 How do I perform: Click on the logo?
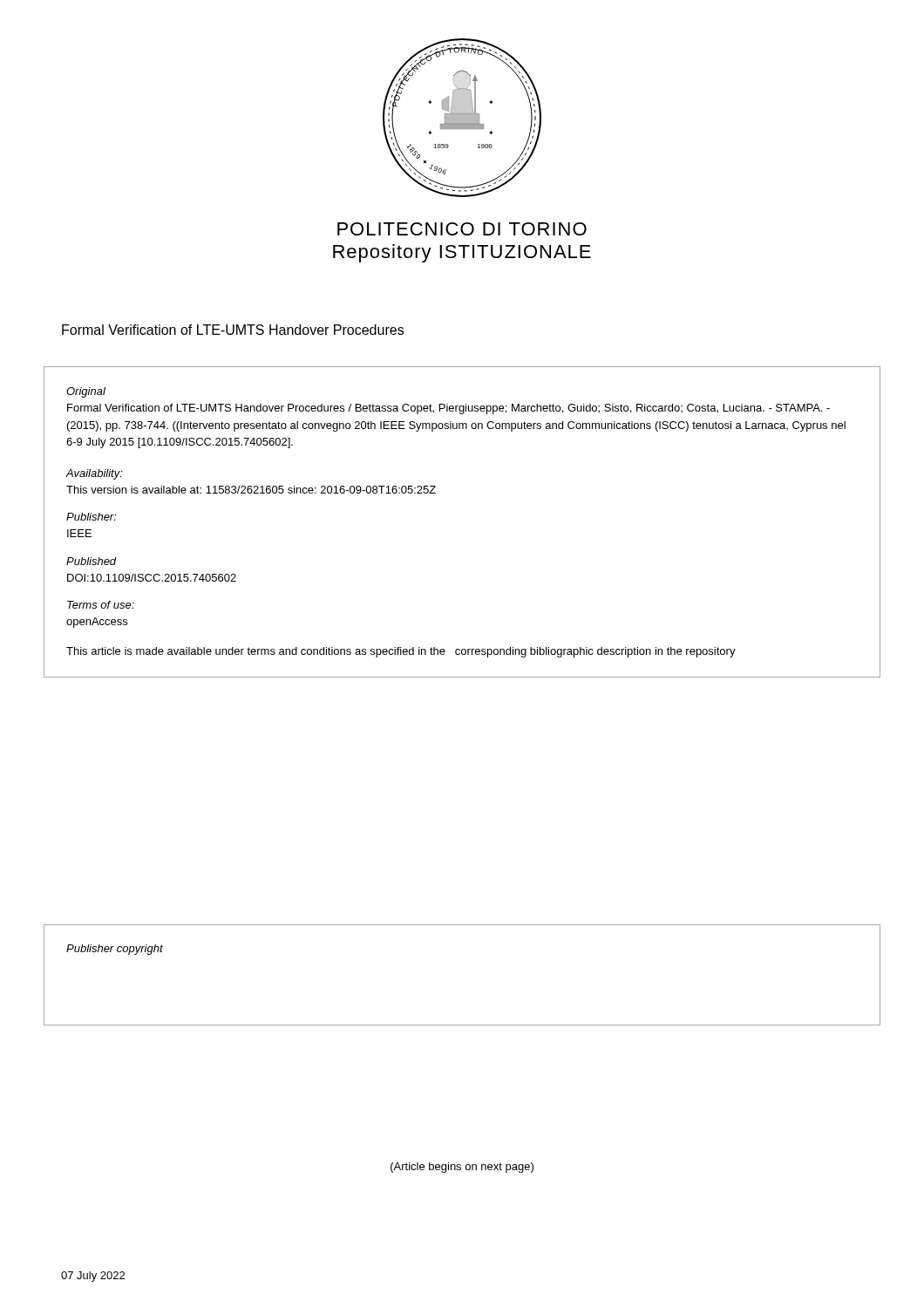click(x=462, y=122)
